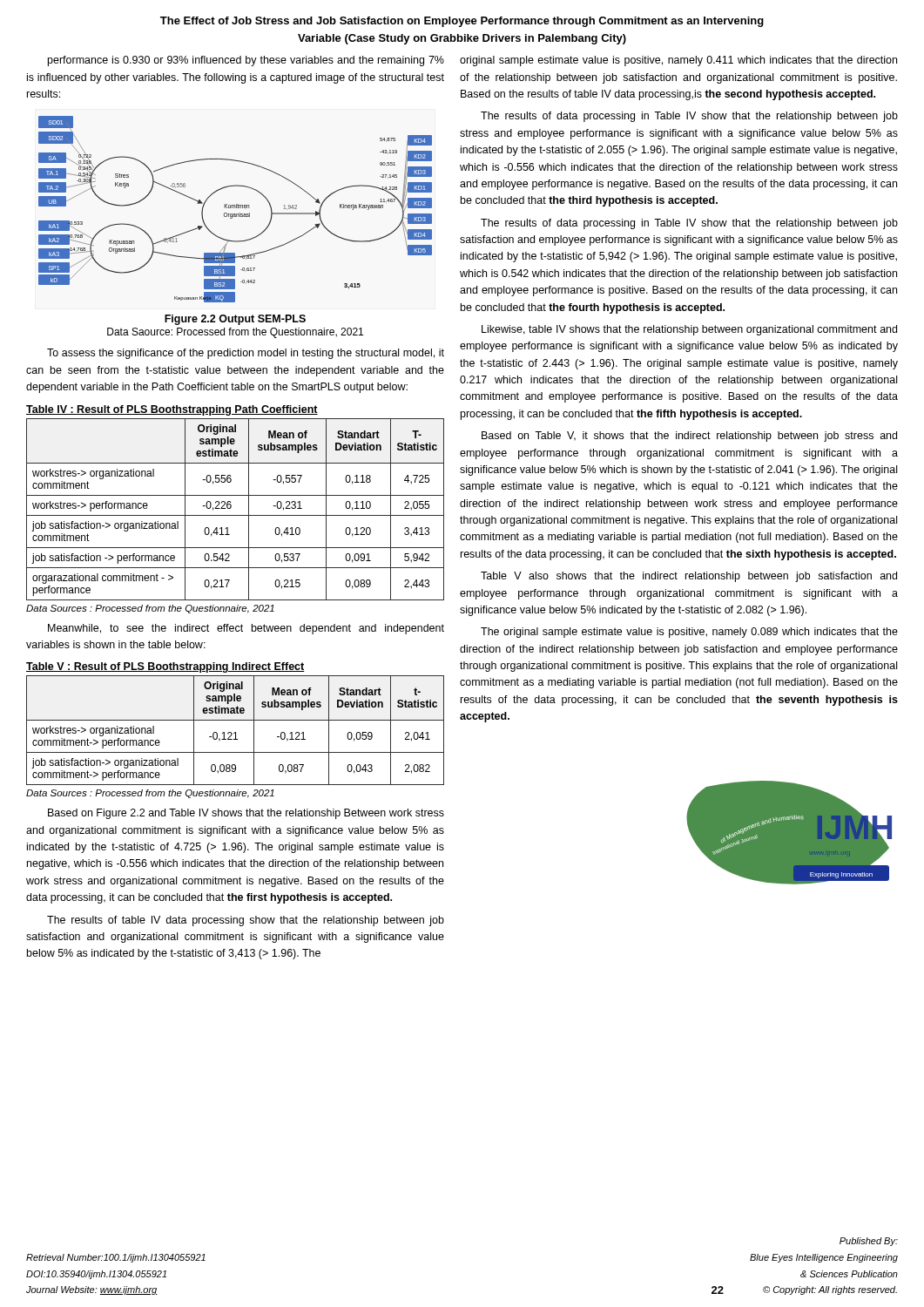Find the logo
This screenshot has height=1307, width=924.
point(679,836)
